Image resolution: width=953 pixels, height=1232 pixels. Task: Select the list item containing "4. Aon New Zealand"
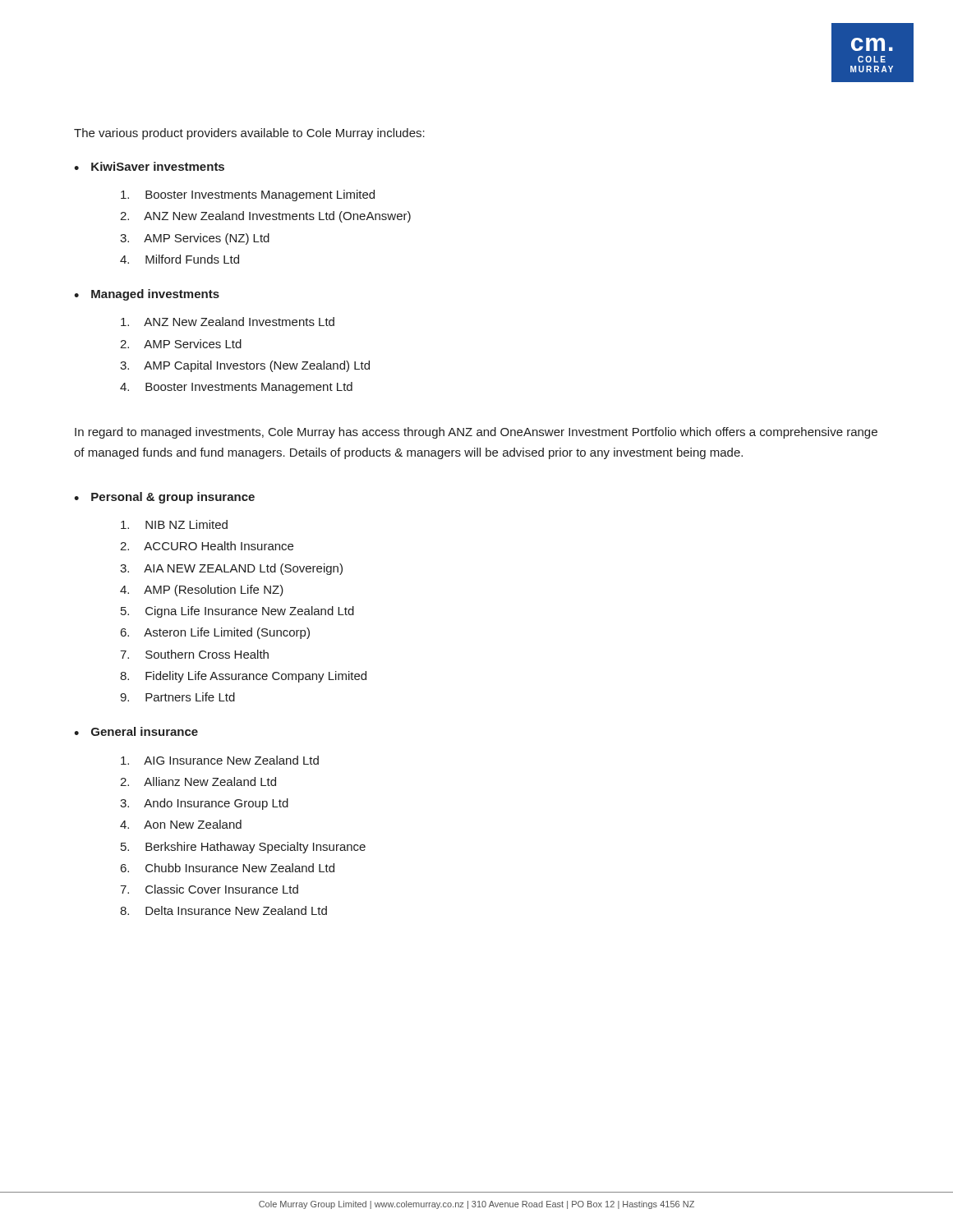[181, 825]
